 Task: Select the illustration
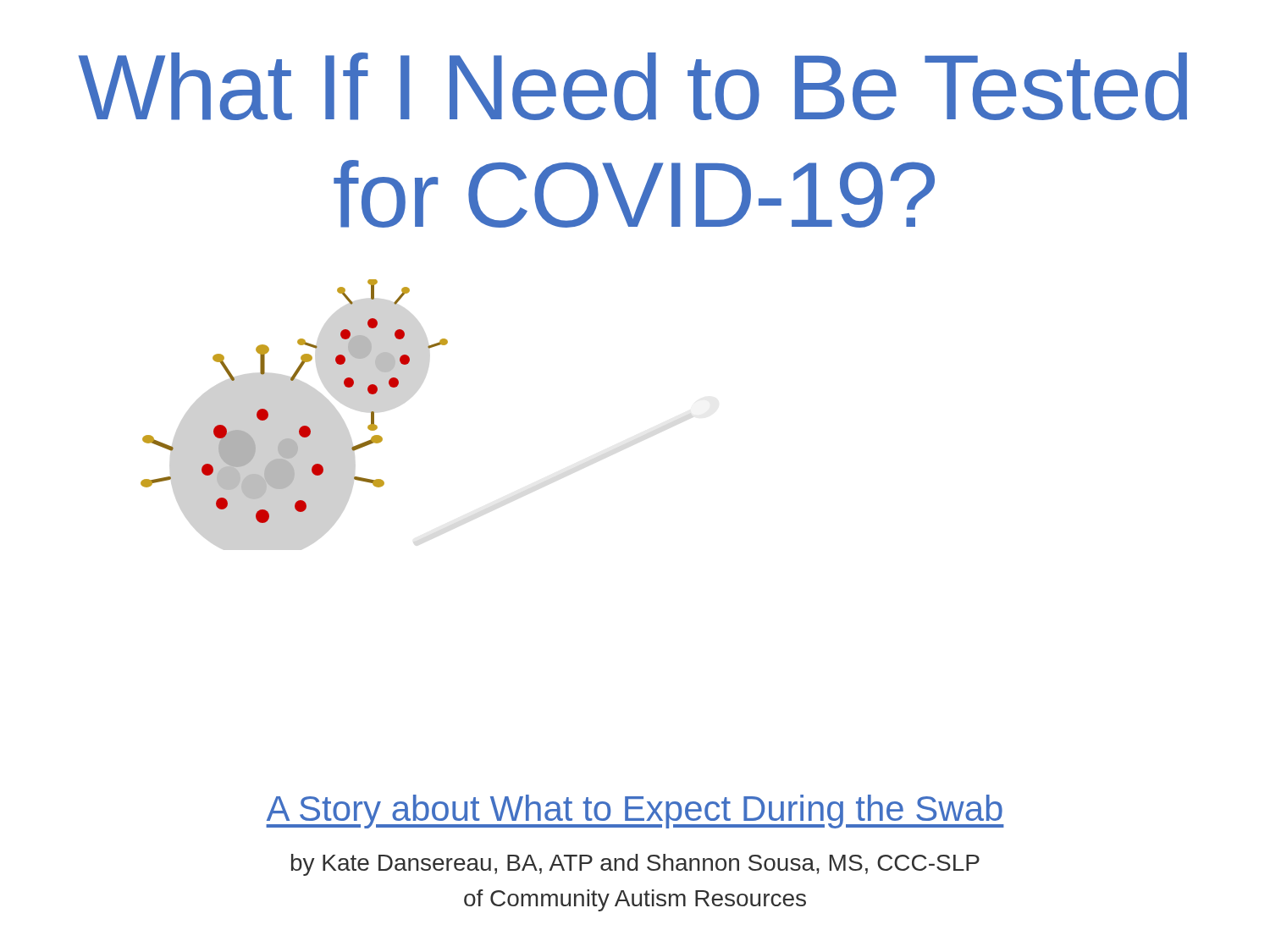click(440, 415)
